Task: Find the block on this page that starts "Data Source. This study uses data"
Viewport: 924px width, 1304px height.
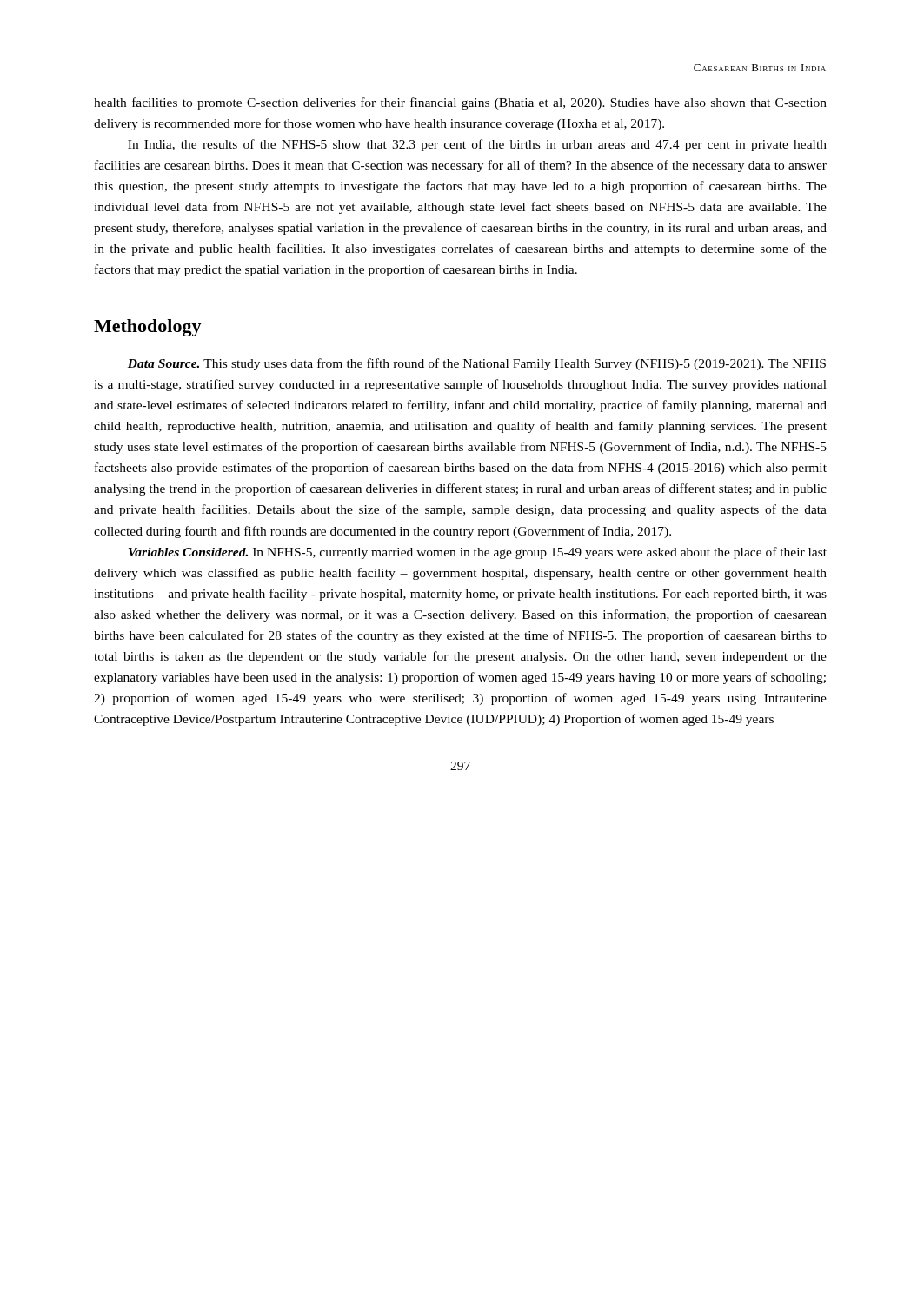Action: pos(460,447)
